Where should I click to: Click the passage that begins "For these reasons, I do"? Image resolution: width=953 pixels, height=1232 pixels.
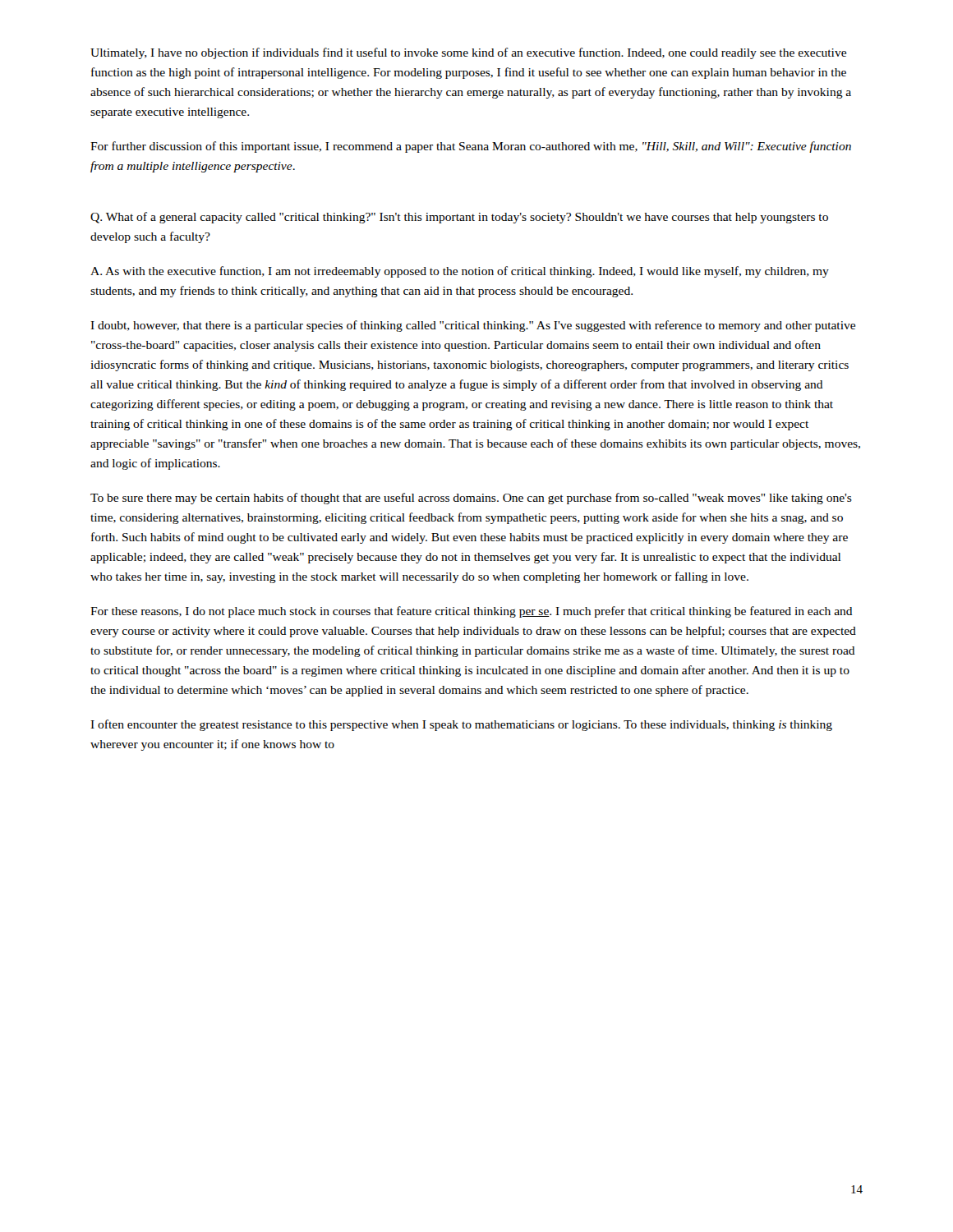[x=473, y=650]
